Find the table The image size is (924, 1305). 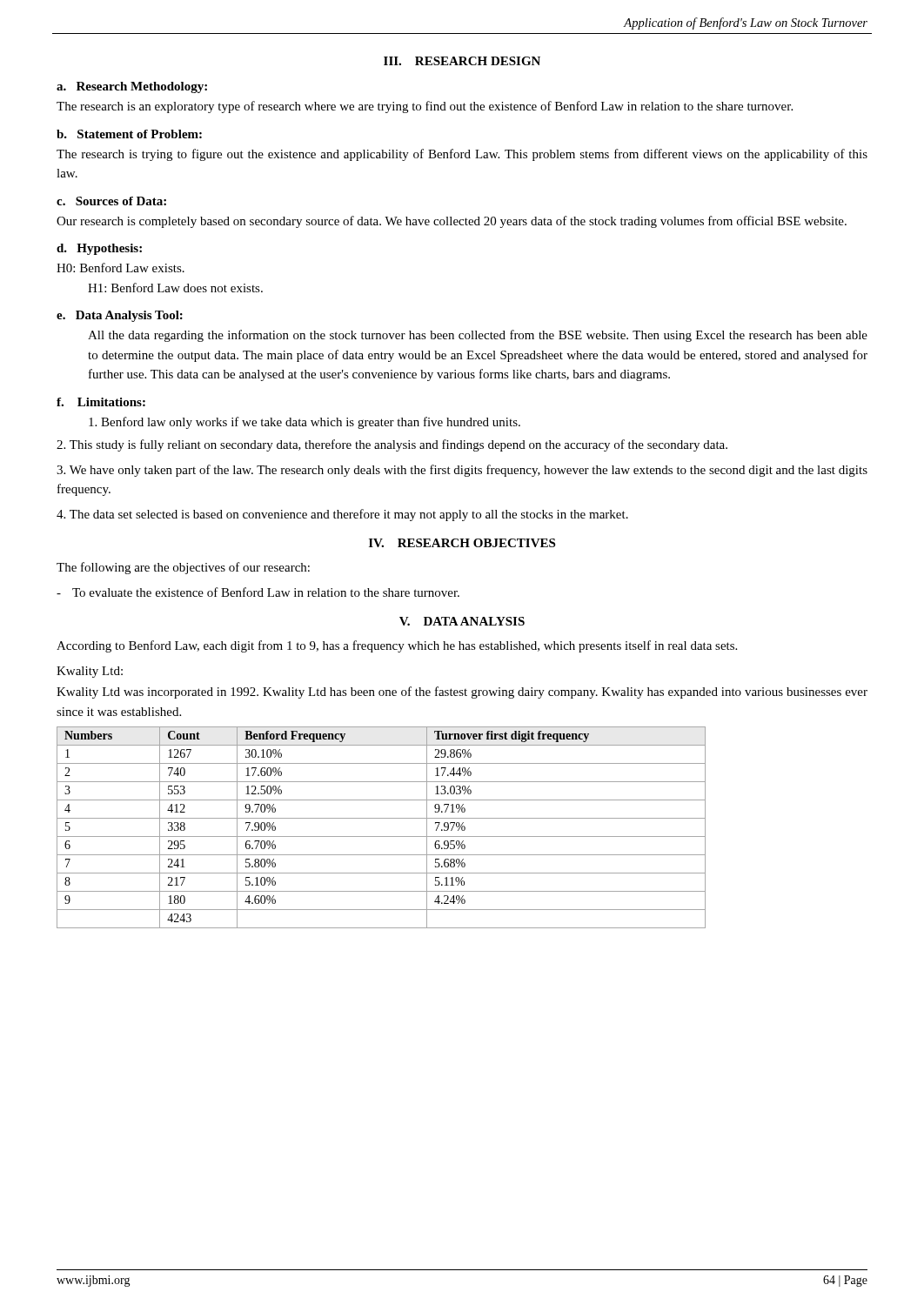[462, 827]
